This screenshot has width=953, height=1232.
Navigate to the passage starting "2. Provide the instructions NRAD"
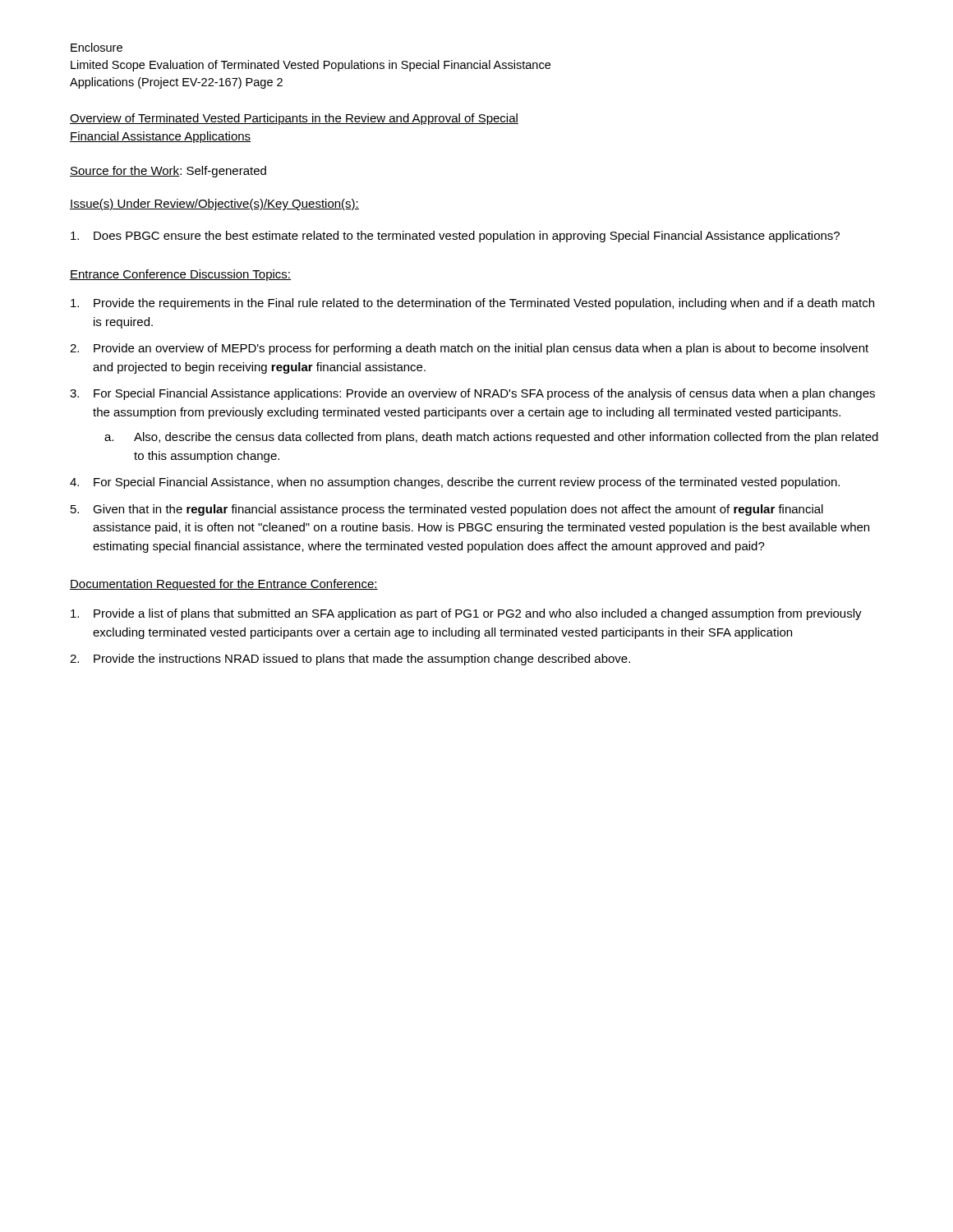(476, 659)
